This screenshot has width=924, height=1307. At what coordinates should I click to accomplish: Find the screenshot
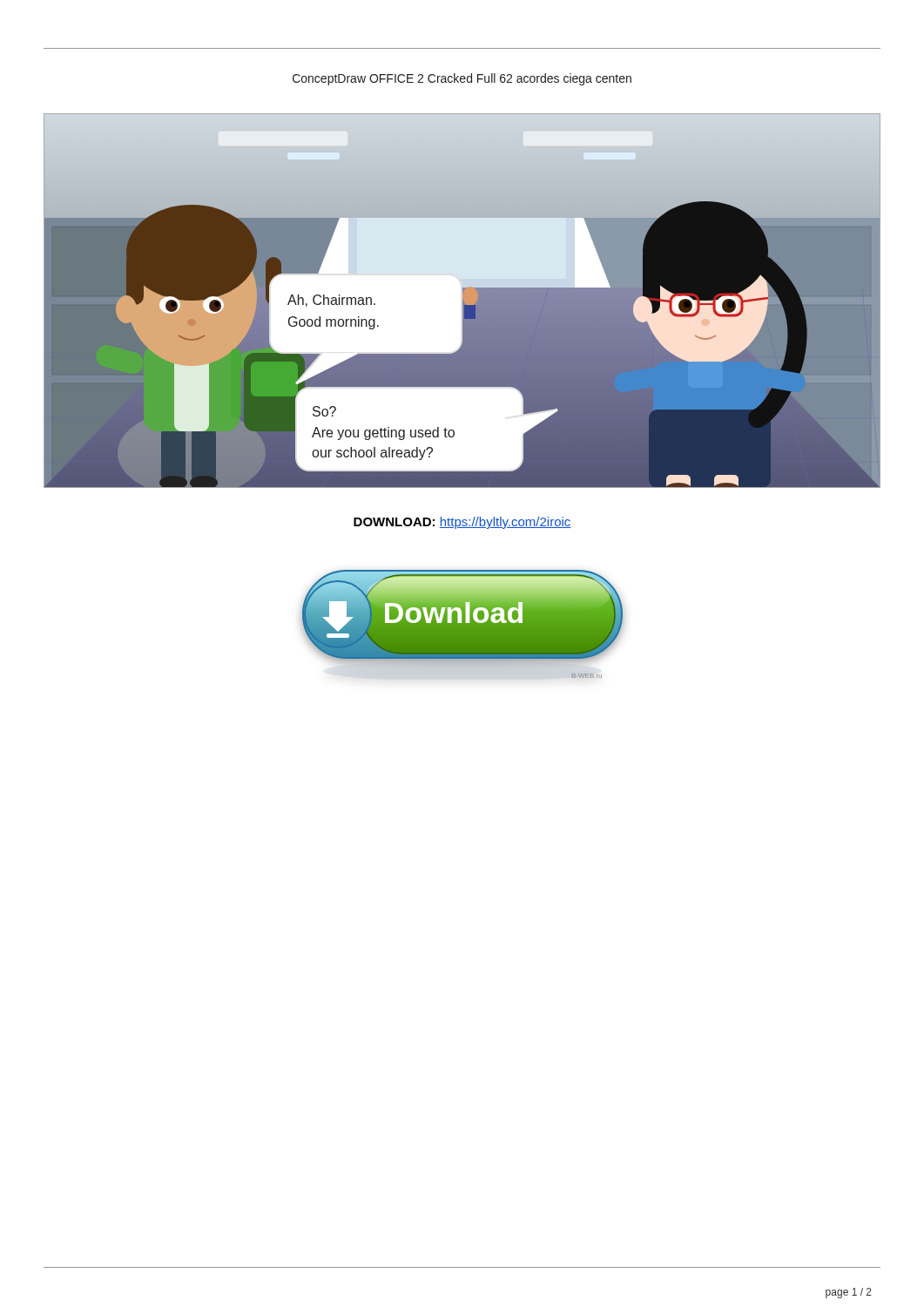[x=462, y=301]
